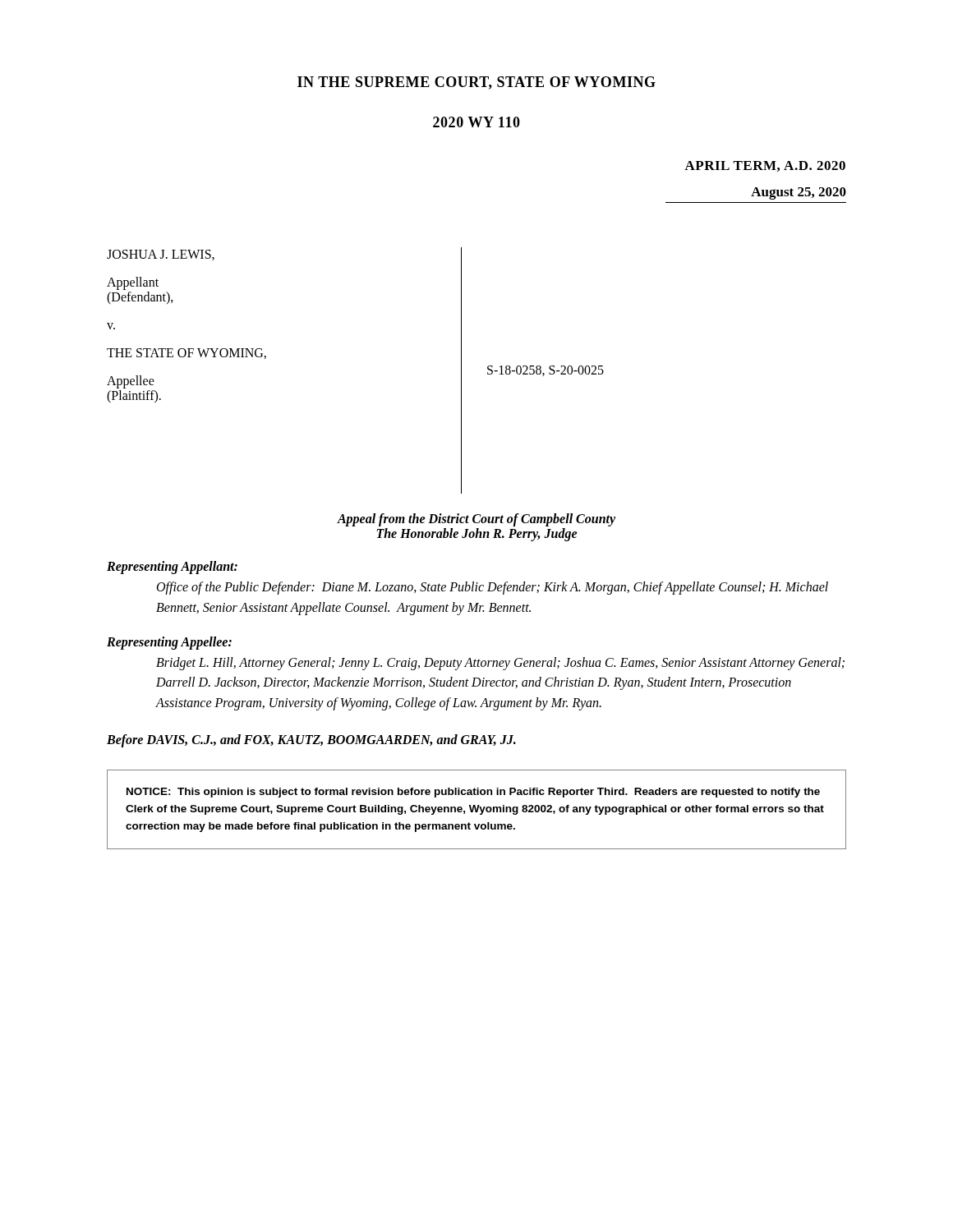Screen dimensions: 1232x953
Task: Click on the text starting "Representing Appellant: Office of the Public"
Action: coord(476,589)
